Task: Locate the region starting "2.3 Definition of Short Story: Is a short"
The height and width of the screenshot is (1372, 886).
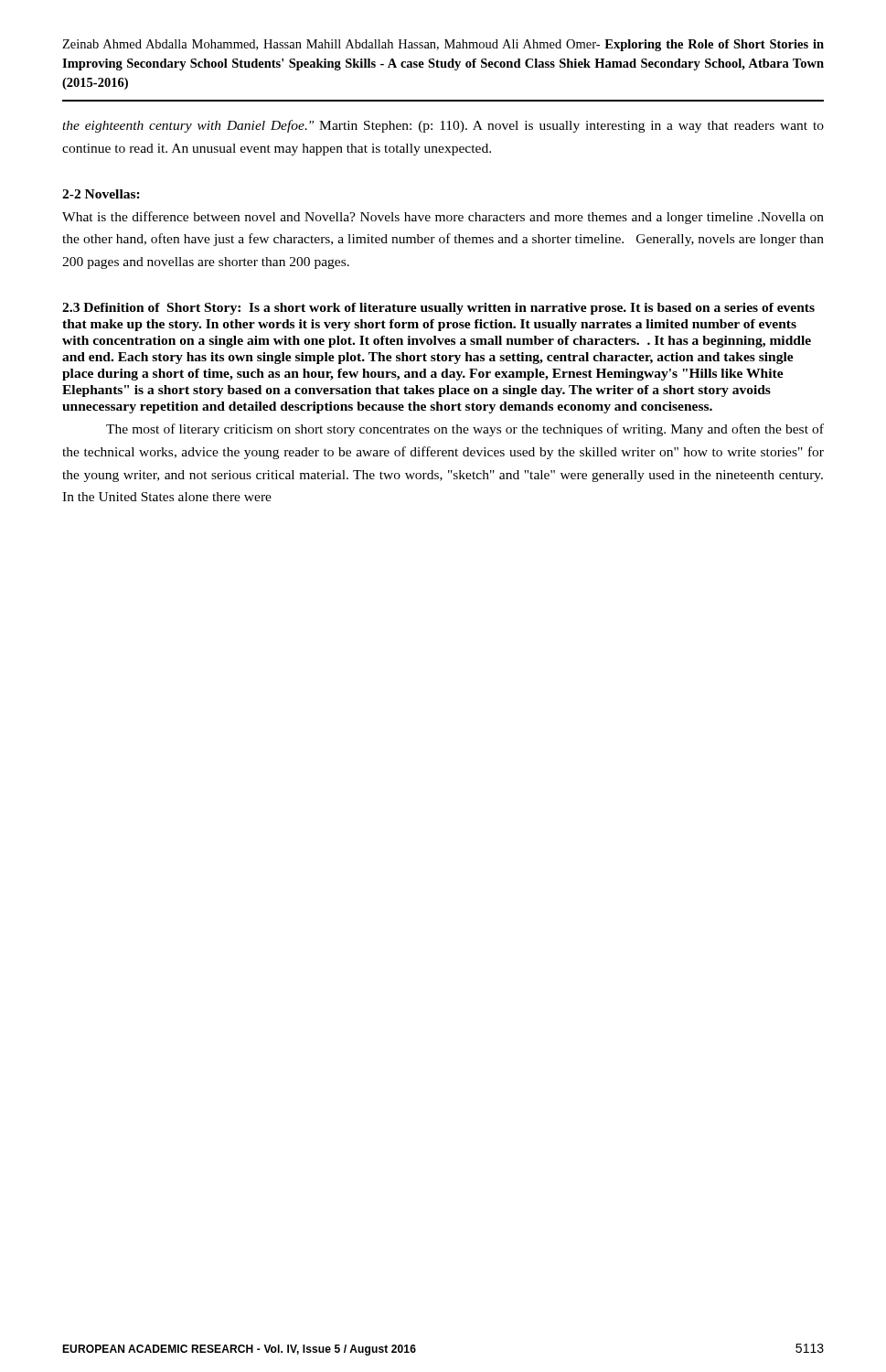Action: pyautogui.click(x=438, y=356)
